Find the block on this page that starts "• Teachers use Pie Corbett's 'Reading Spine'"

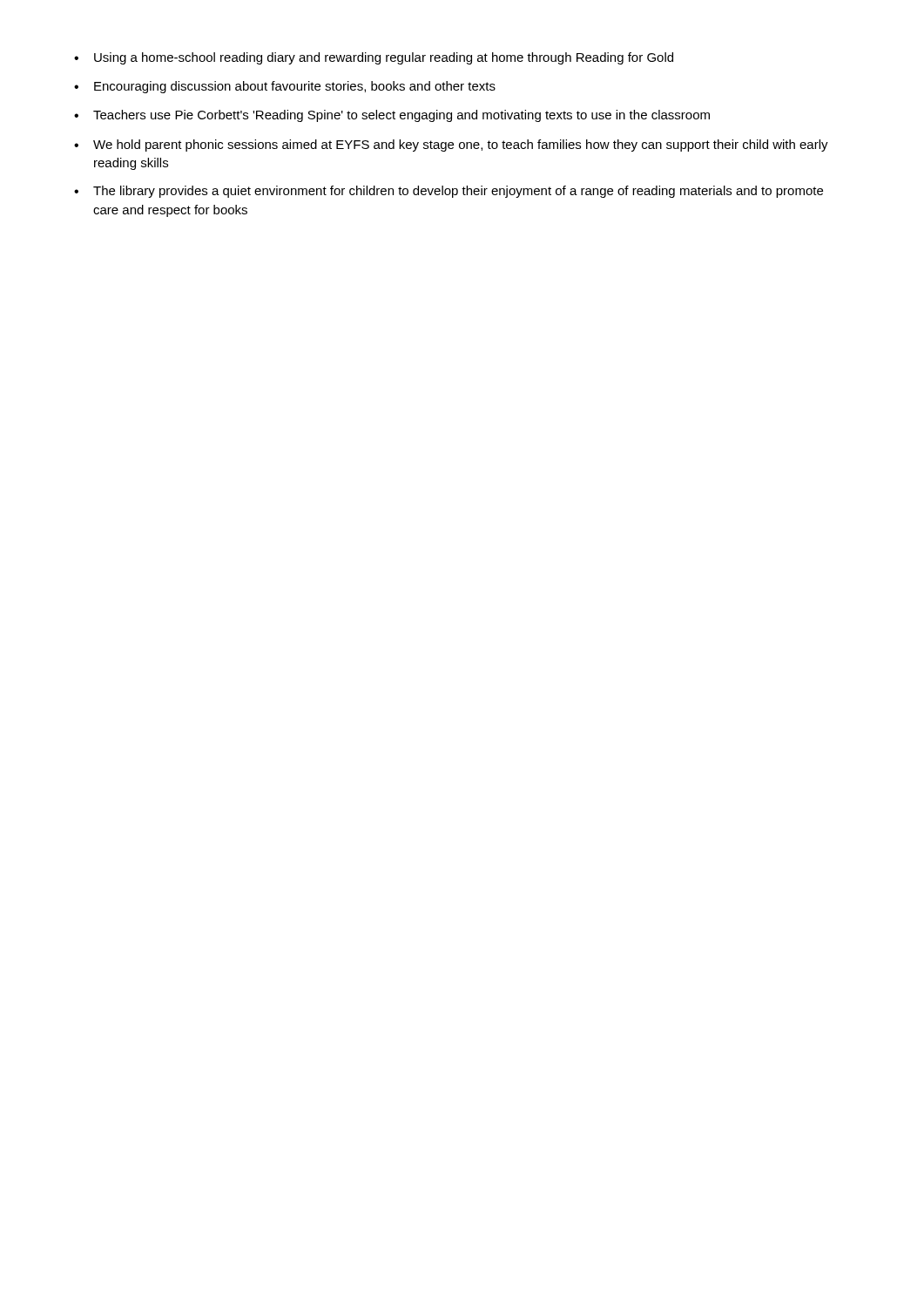click(x=462, y=116)
